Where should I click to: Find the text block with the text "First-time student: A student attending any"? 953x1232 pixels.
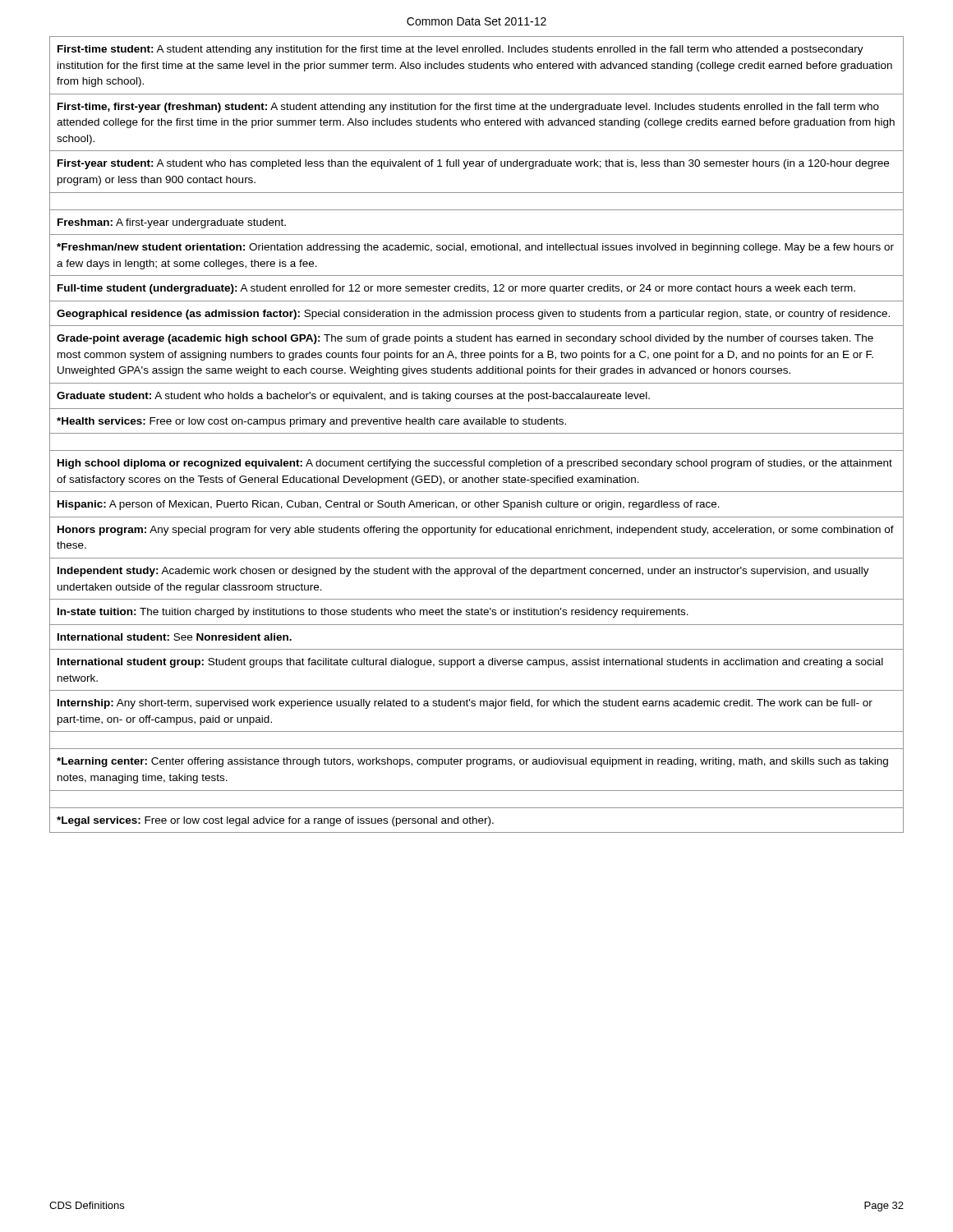pos(475,65)
